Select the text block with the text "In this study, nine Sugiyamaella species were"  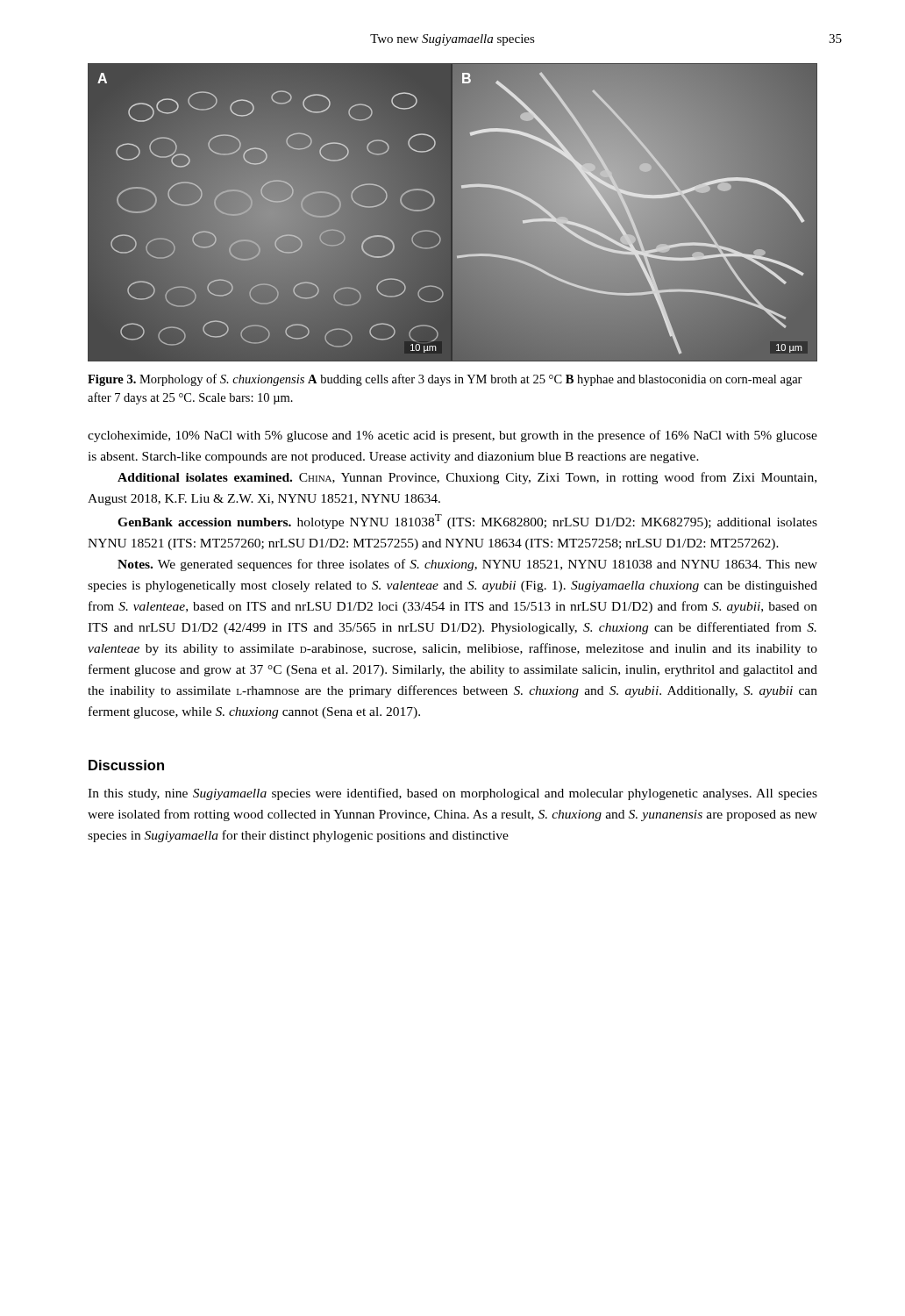(x=452, y=814)
